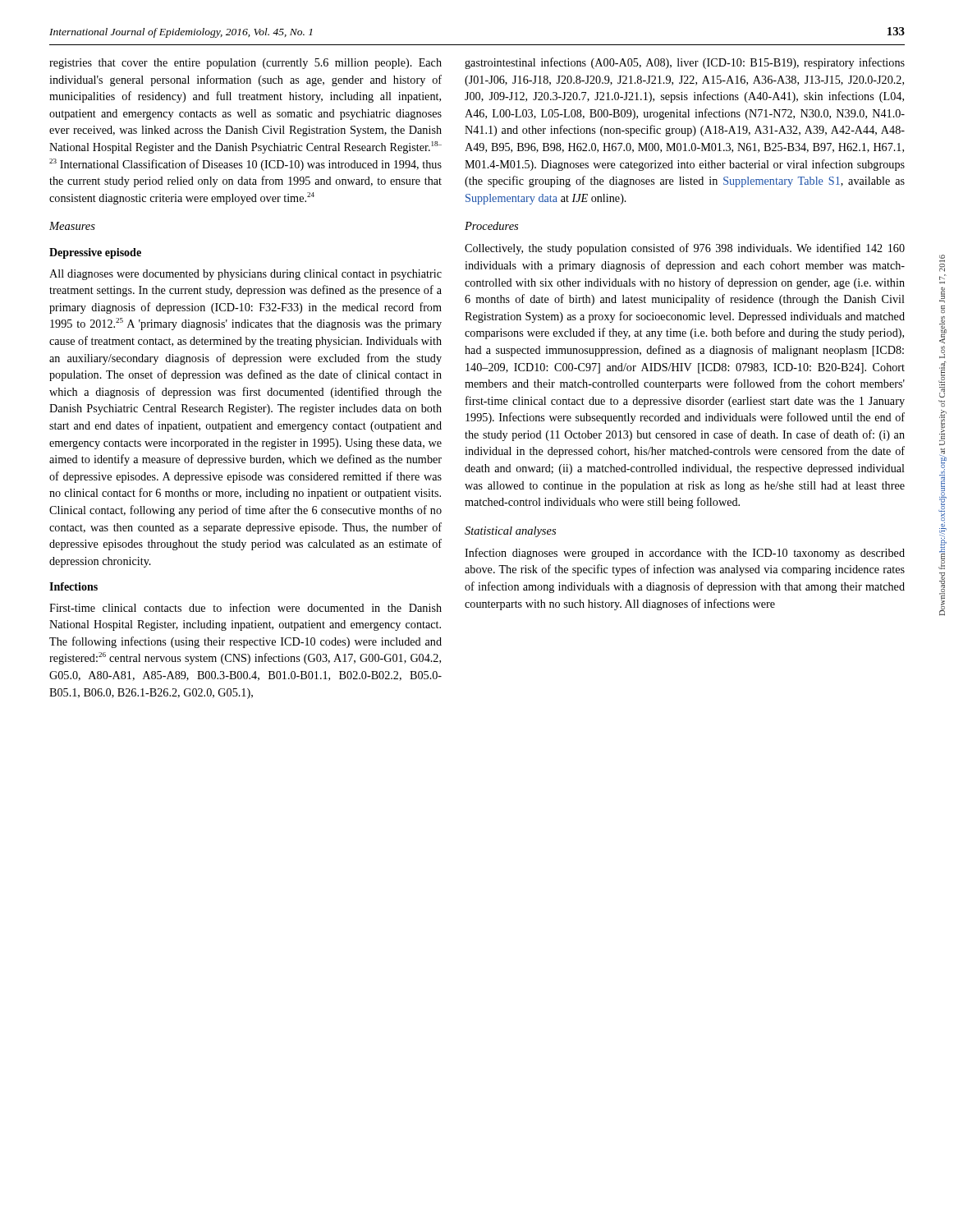954x1232 pixels.
Task: Select the region starting "Statistical analyses"
Action: [x=510, y=532]
